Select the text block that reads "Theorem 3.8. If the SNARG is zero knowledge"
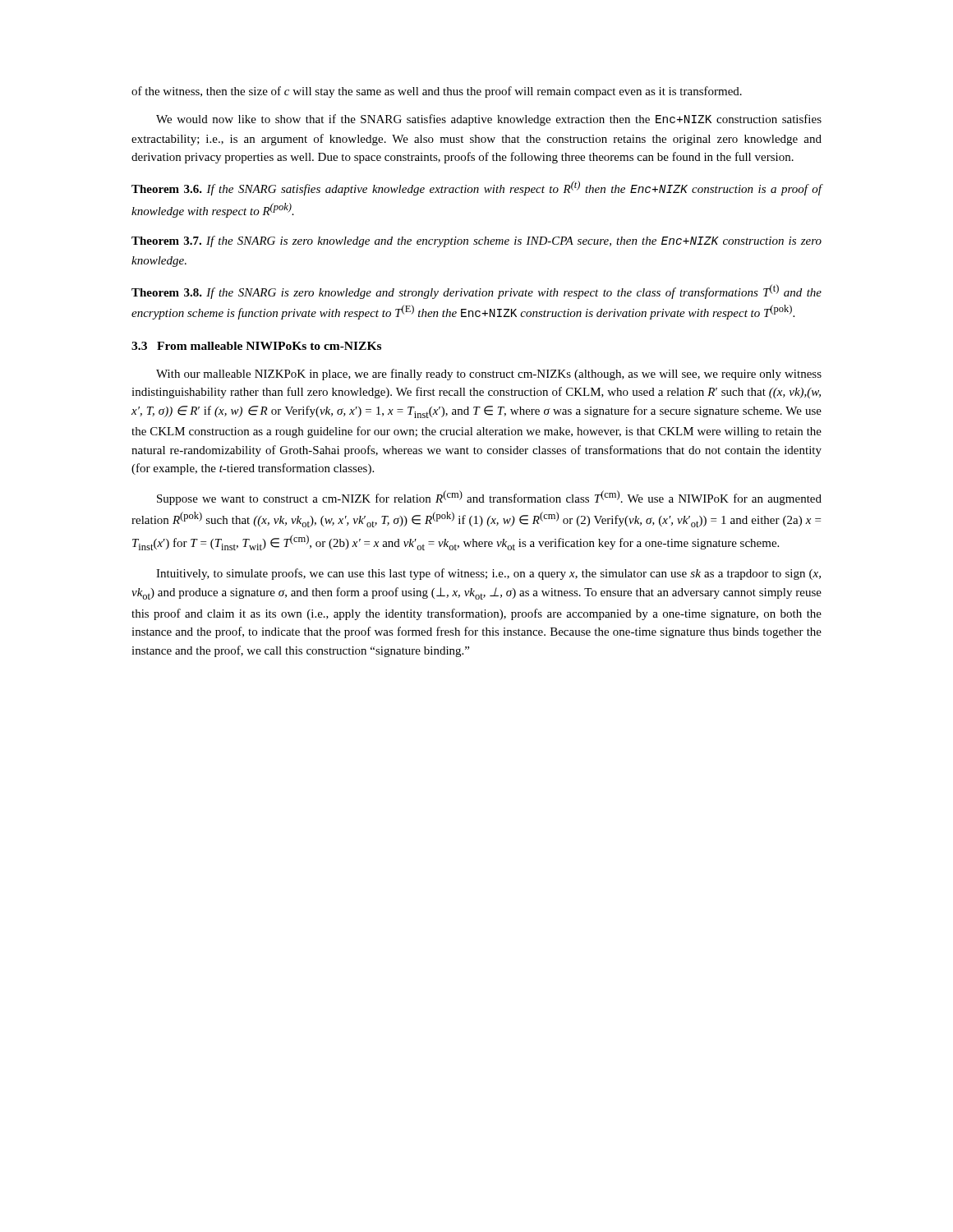The height and width of the screenshot is (1232, 953). (x=476, y=302)
